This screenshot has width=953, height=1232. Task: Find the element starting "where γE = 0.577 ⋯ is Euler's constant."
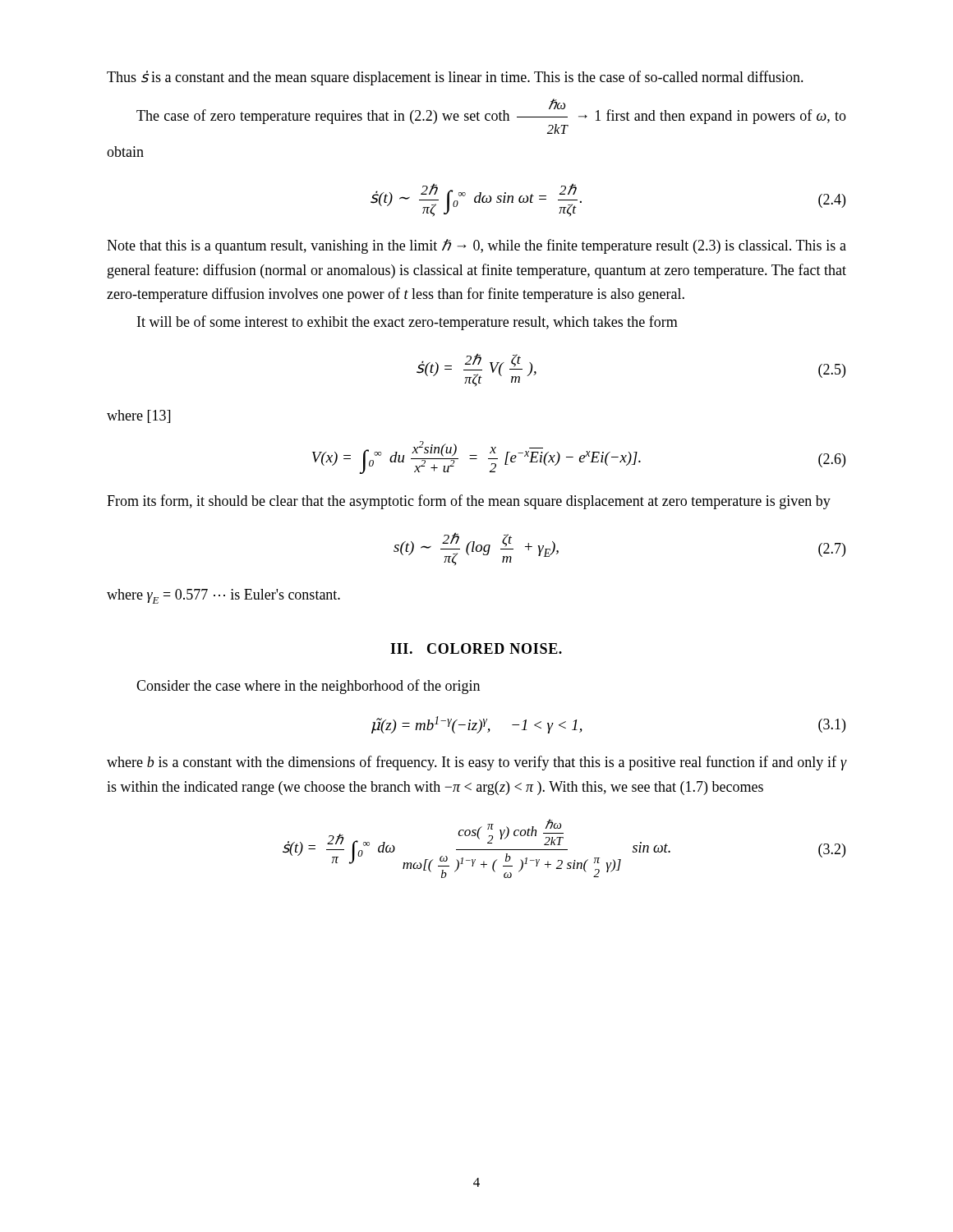(x=224, y=596)
